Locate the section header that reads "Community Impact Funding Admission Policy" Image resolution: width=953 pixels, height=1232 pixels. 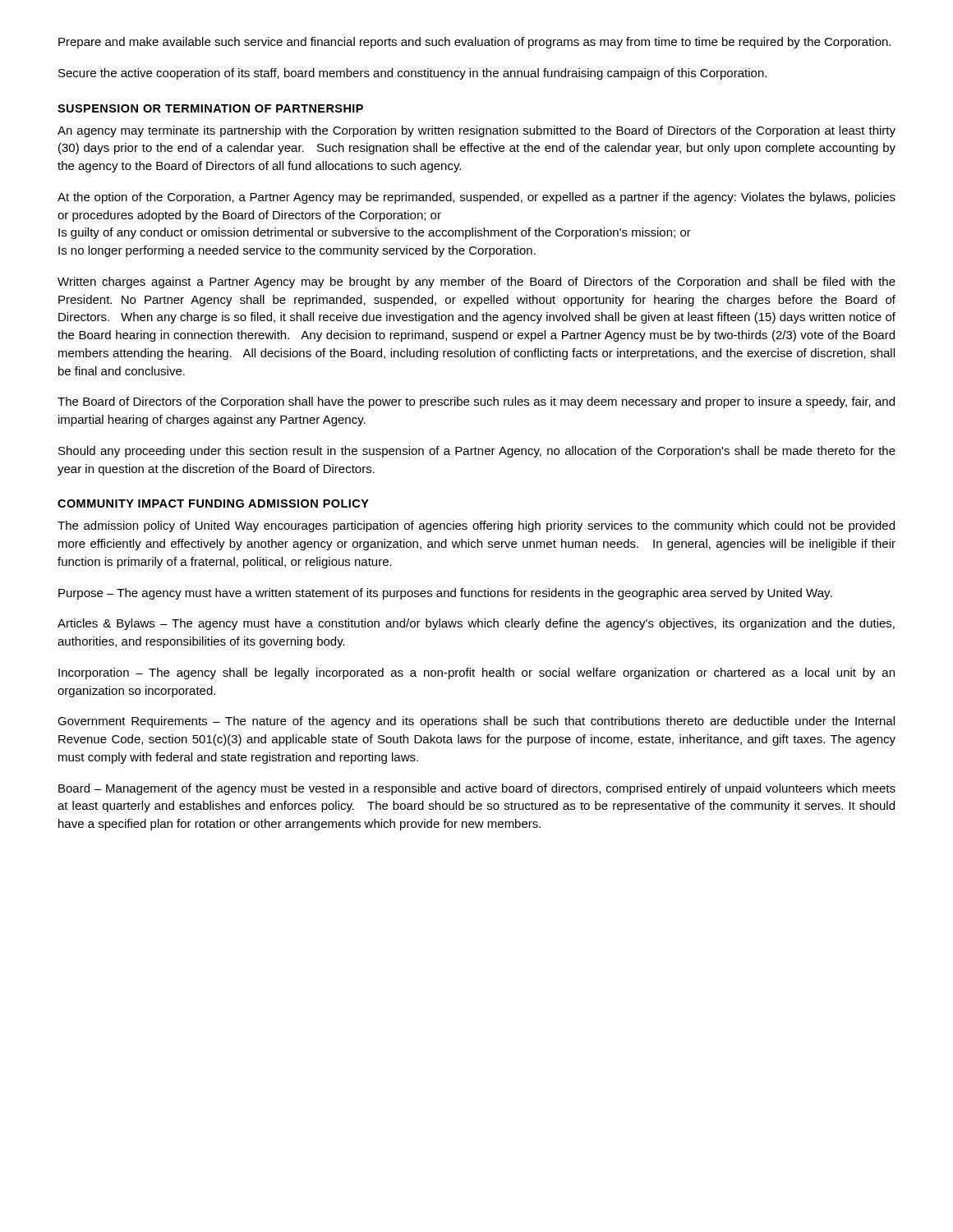click(x=213, y=504)
